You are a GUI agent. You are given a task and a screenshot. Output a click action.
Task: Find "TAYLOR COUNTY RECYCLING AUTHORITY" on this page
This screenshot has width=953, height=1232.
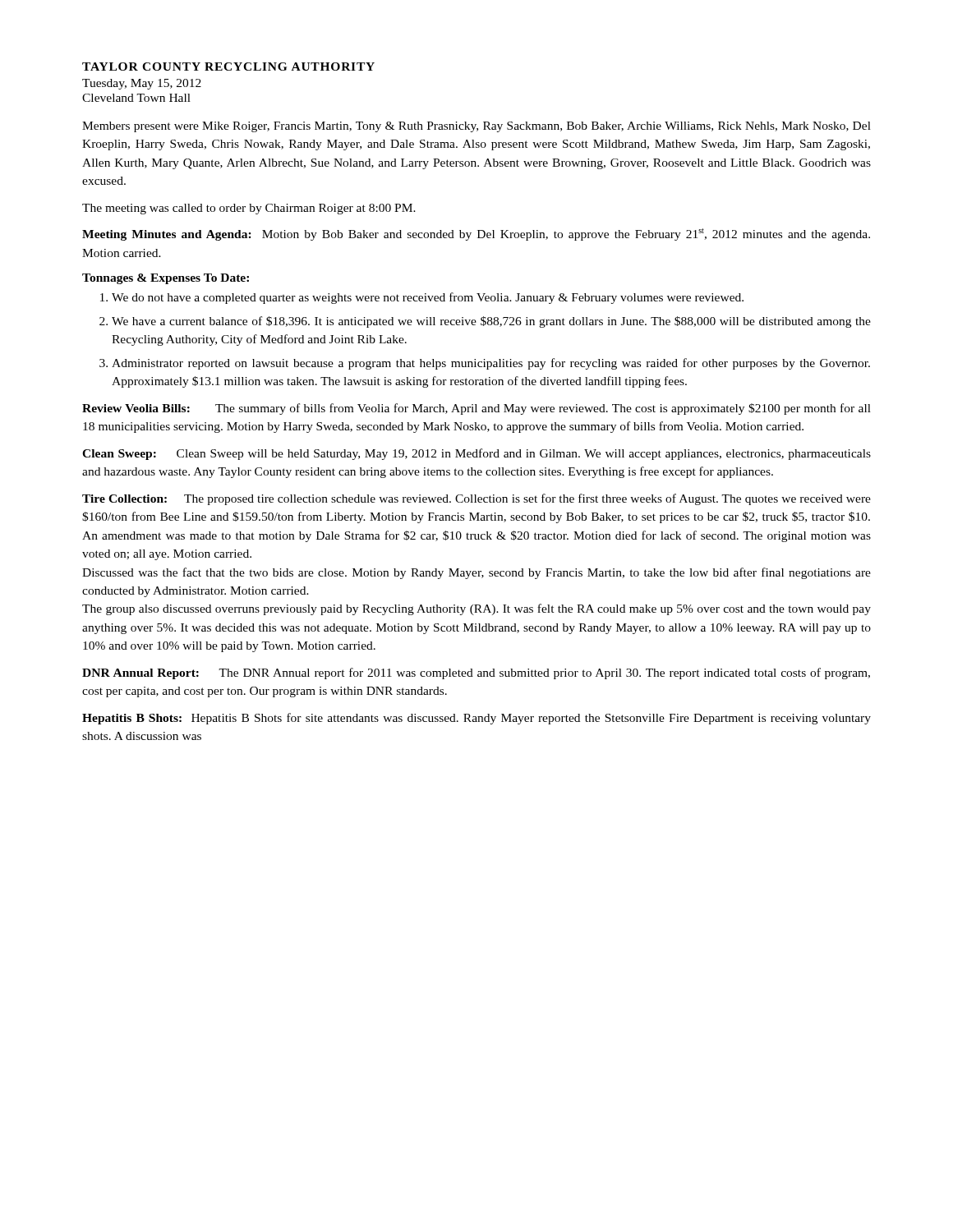(229, 66)
